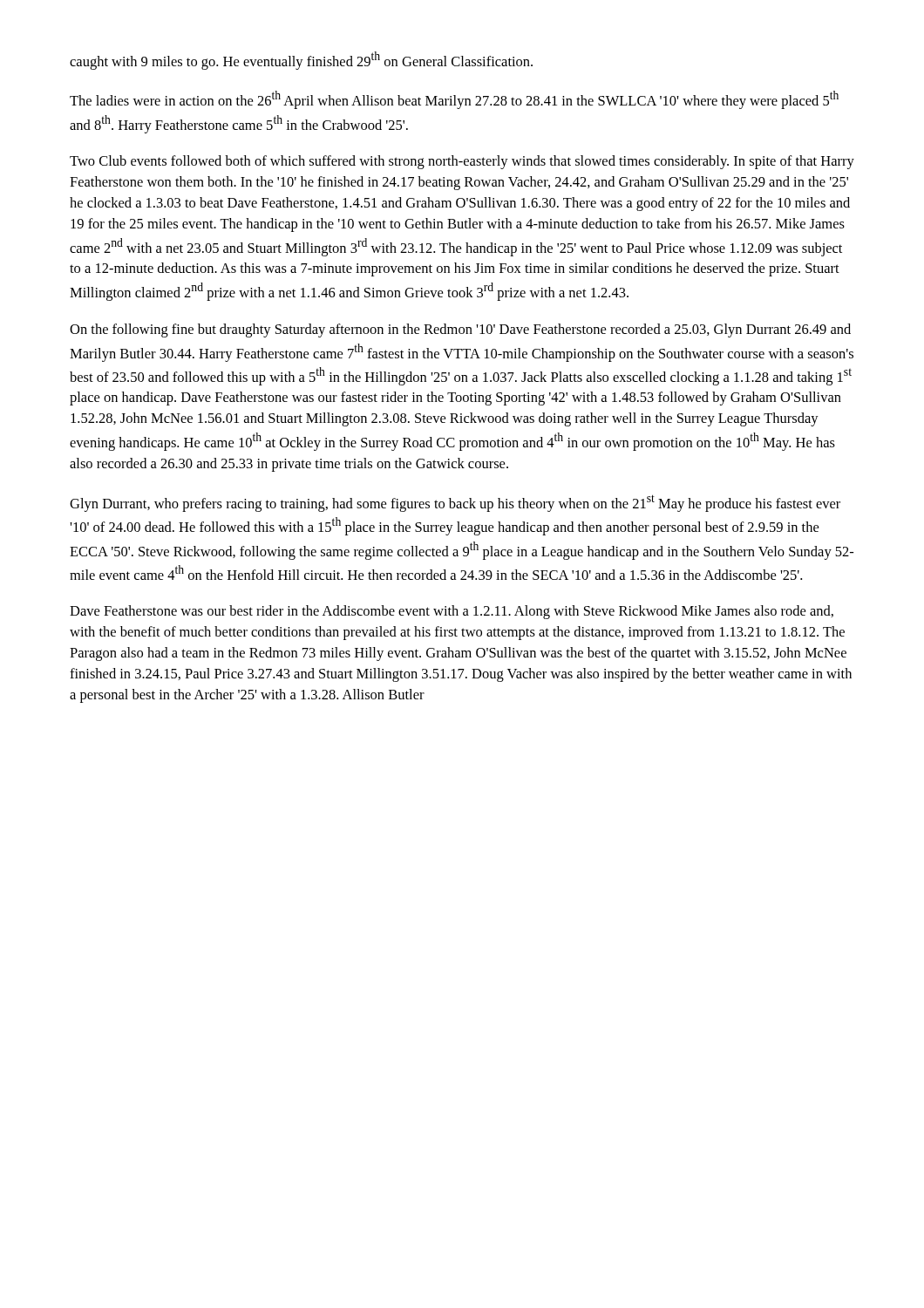Image resolution: width=924 pixels, height=1308 pixels.
Task: Point to the block starting "caught with 9 miles to go. He"
Action: 302,60
